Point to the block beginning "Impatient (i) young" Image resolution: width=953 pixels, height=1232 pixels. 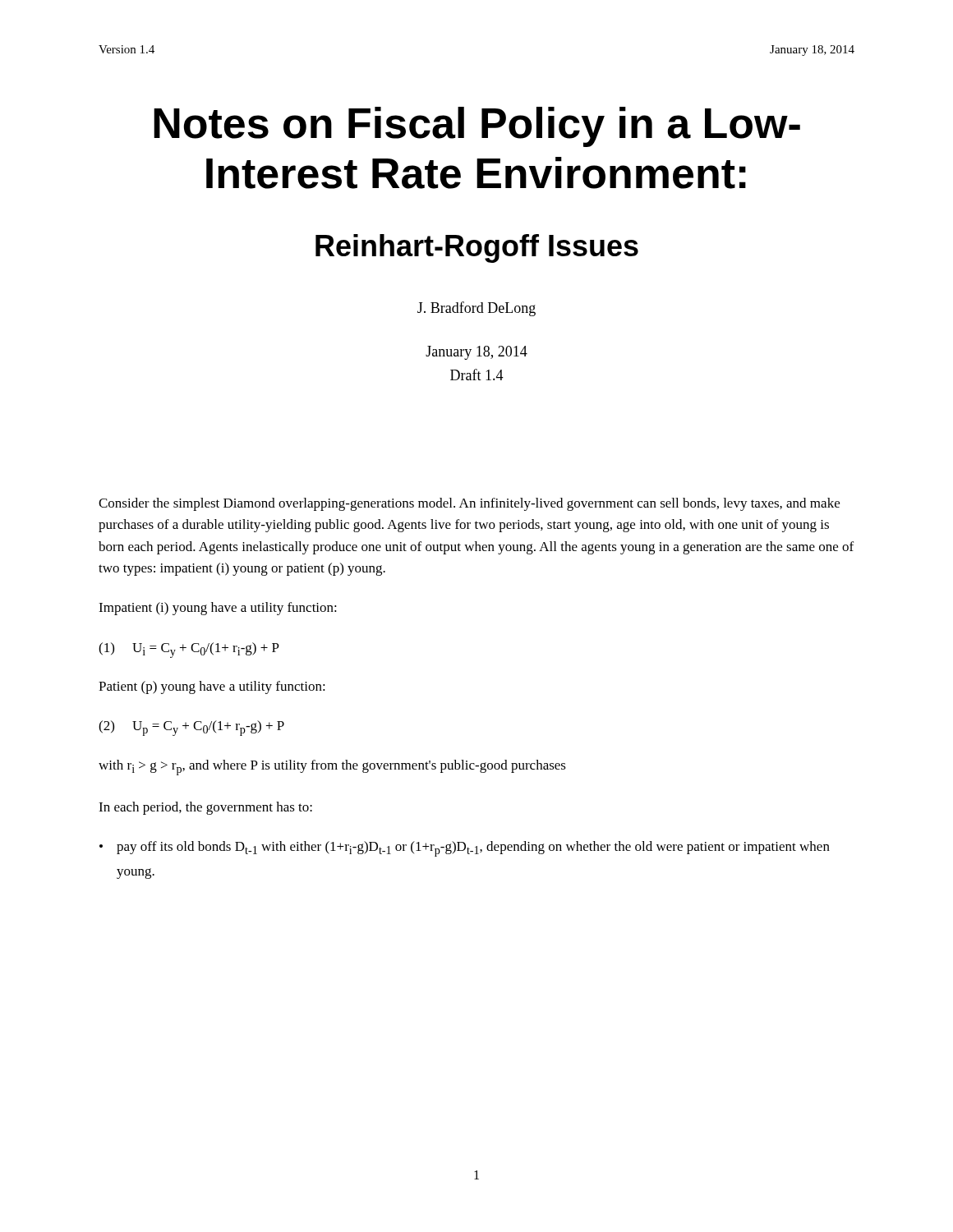point(218,608)
